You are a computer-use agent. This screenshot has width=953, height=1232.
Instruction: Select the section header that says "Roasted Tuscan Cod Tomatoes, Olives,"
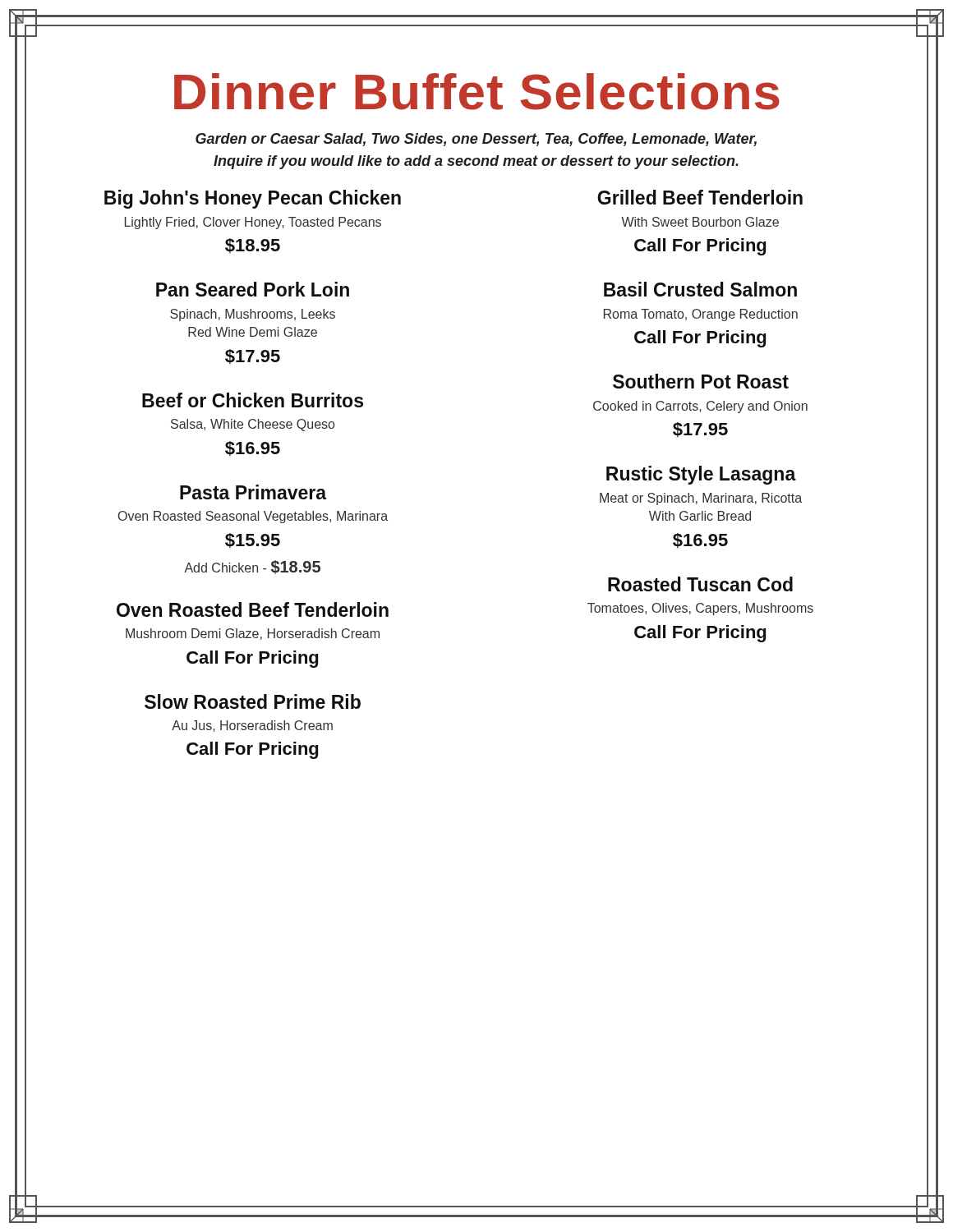[x=700, y=608]
